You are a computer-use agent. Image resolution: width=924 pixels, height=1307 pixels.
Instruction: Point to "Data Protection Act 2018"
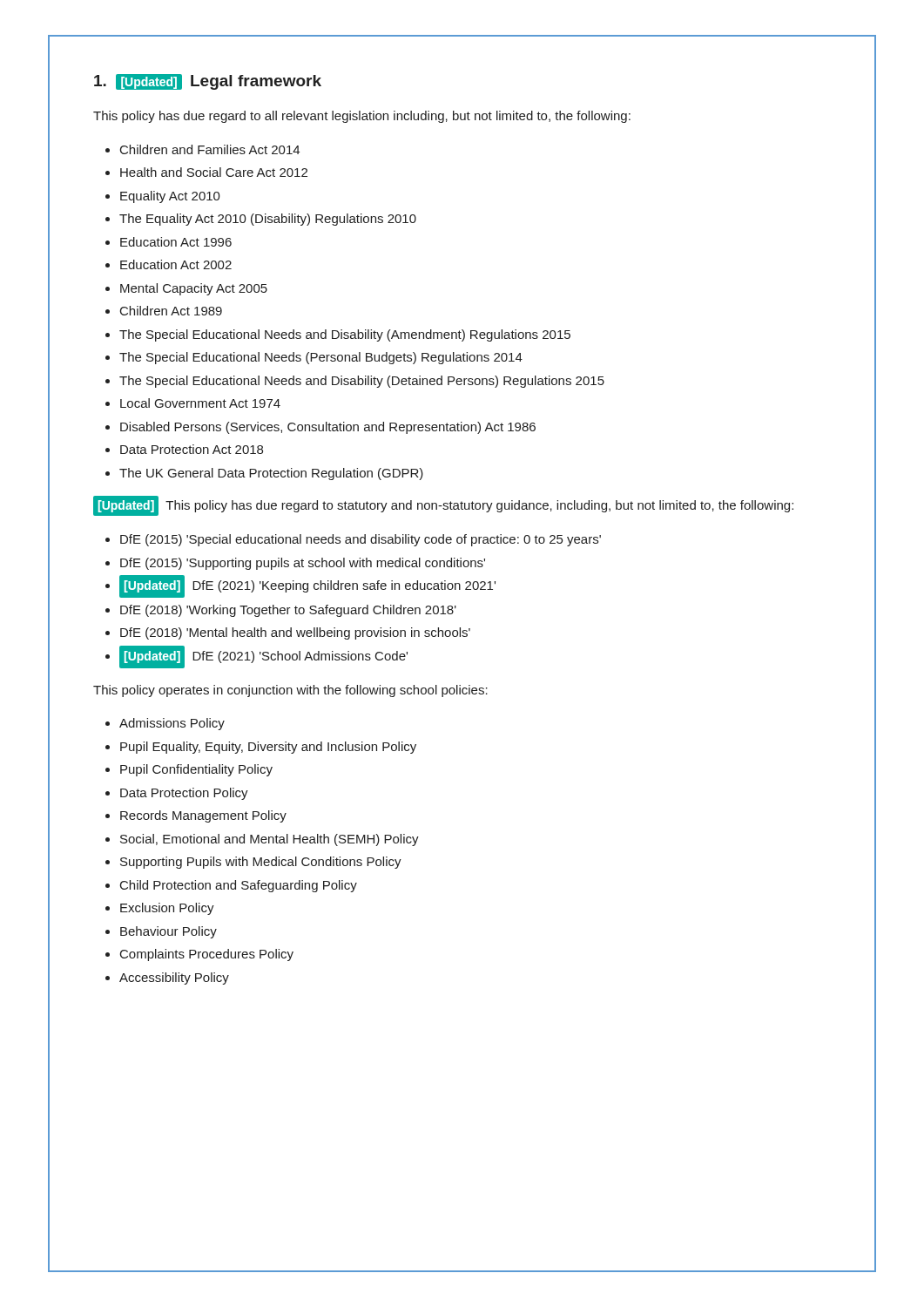(x=192, y=449)
